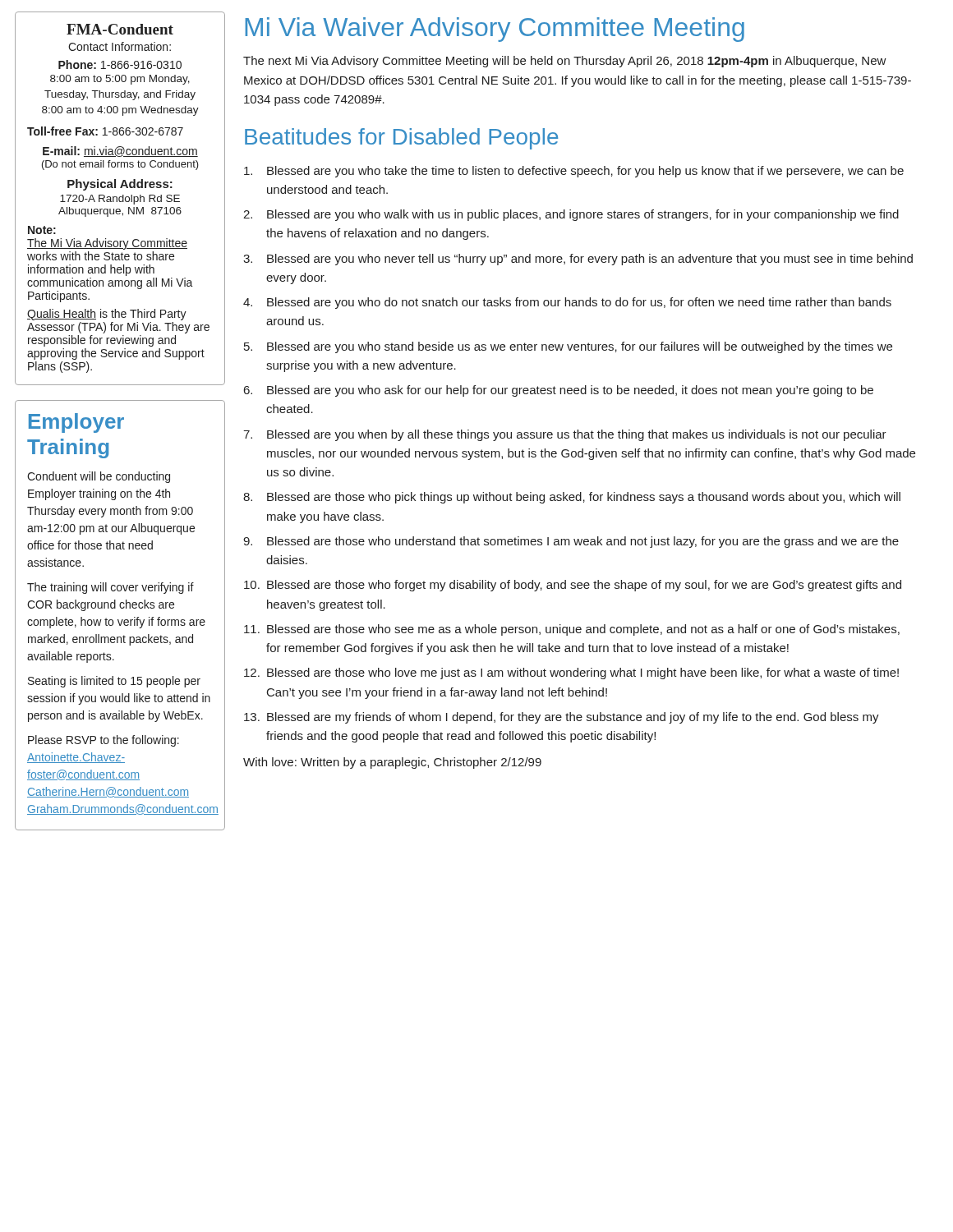The width and height of the screenshot is (953, 1232).
Task: Click on the text starting "Note: The Mi Via"
Action: pos(120,298)
